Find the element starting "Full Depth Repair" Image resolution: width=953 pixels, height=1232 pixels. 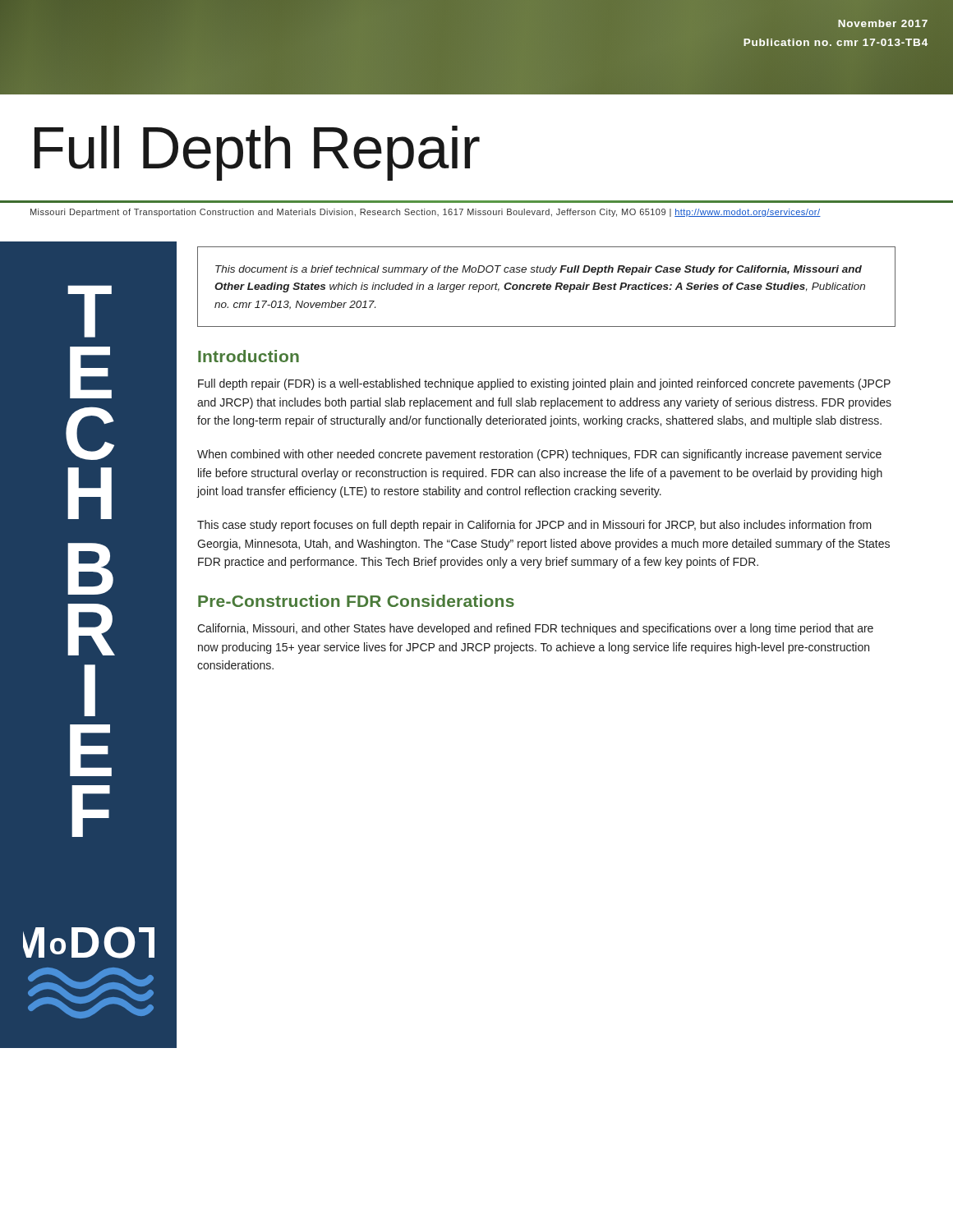point(255,148)
